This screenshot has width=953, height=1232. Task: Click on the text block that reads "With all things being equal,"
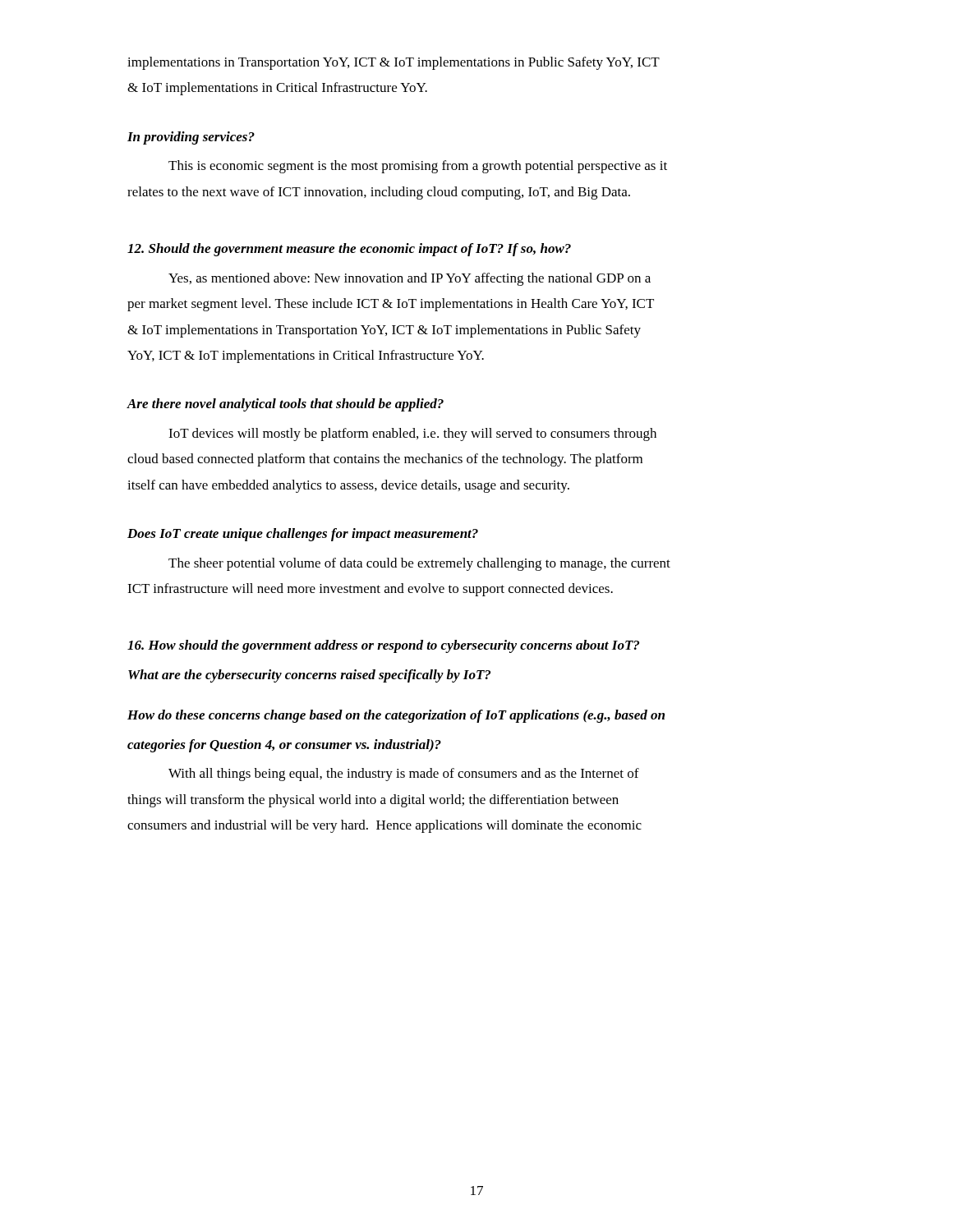476,799
